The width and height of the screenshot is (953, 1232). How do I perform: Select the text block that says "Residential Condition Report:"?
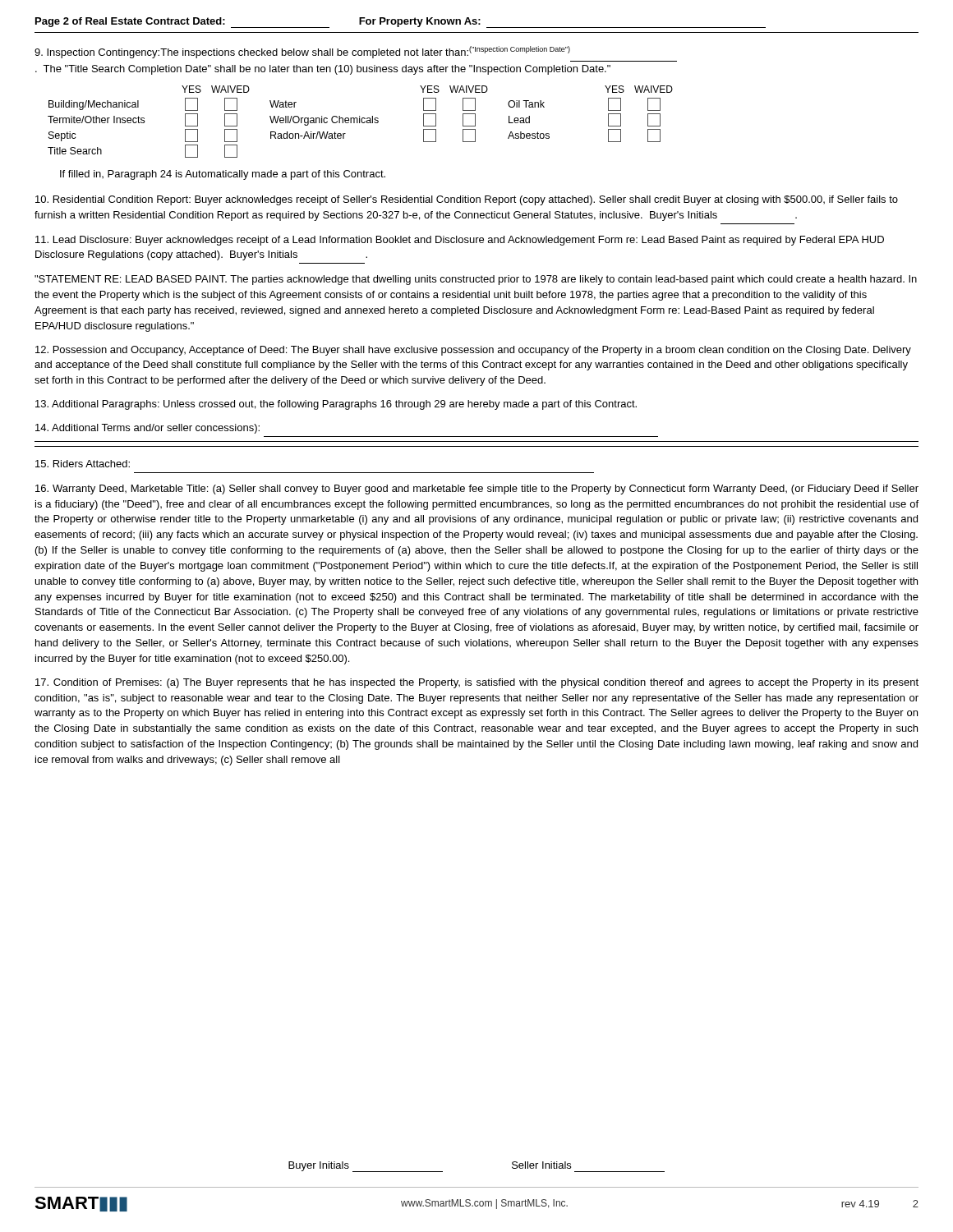coord(466,208)
